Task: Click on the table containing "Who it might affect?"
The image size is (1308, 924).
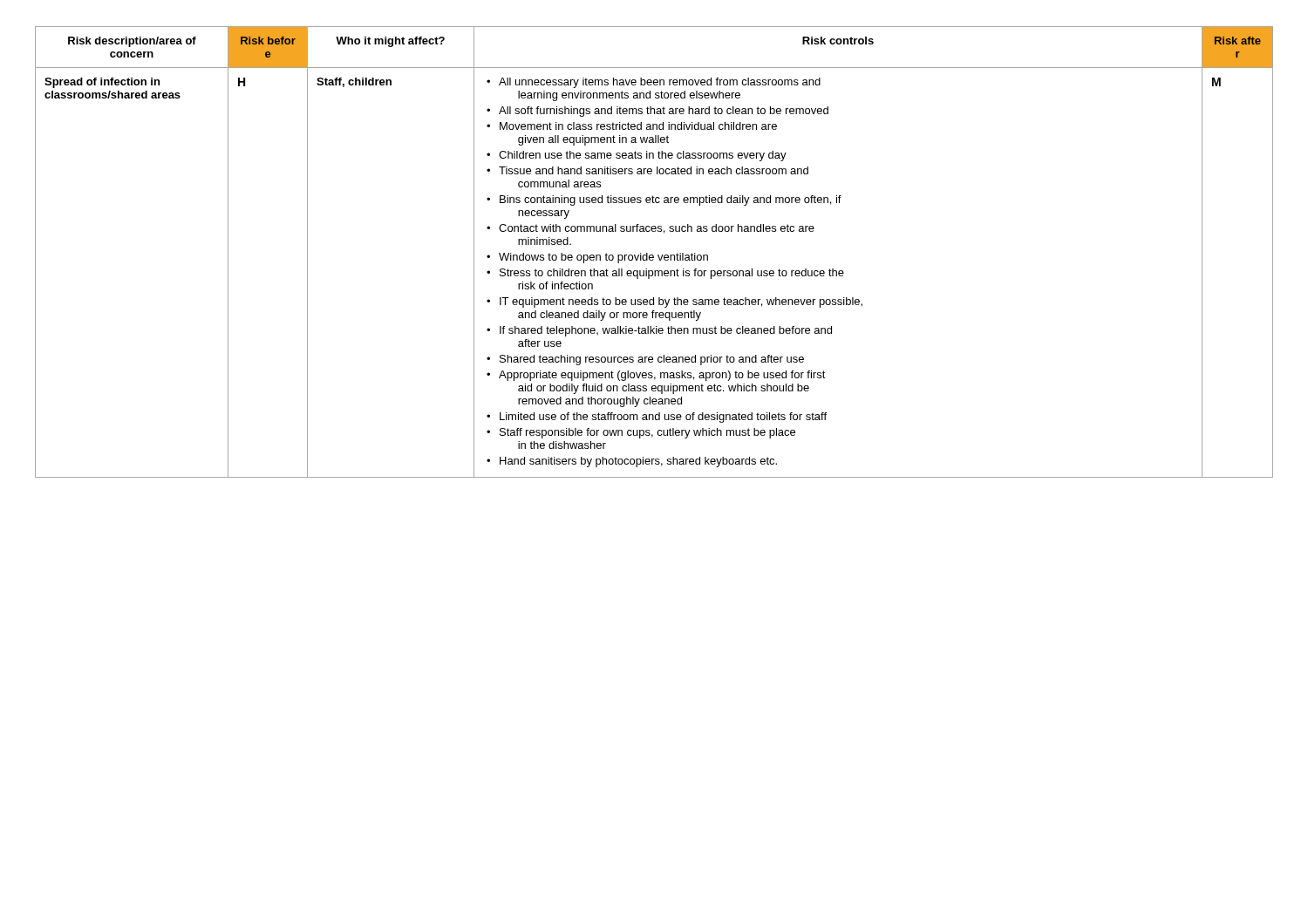Action: (x=654, y=252)
